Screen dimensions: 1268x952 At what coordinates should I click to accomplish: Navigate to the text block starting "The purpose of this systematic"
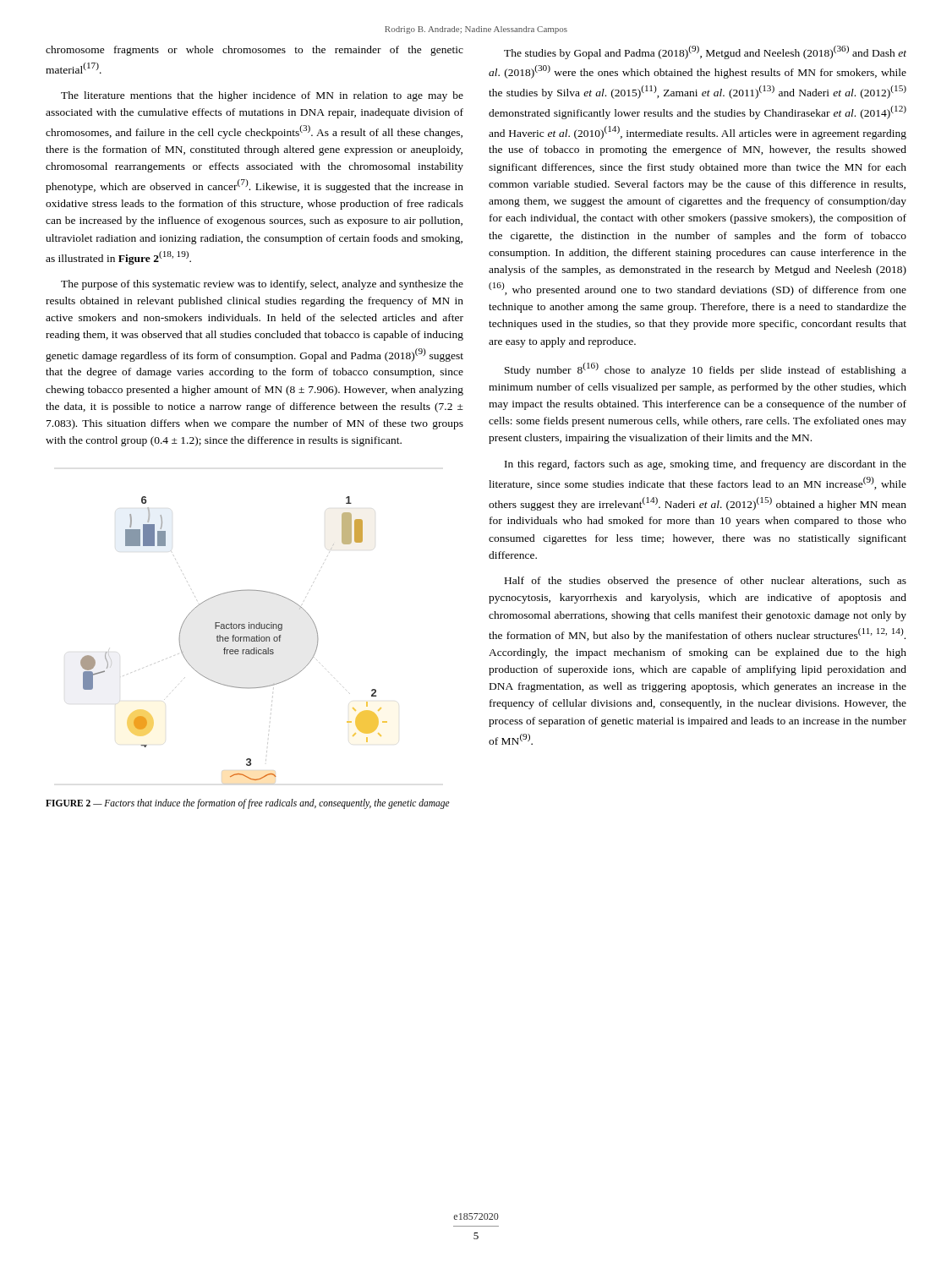pyautogui.click(x=255, y=362)
